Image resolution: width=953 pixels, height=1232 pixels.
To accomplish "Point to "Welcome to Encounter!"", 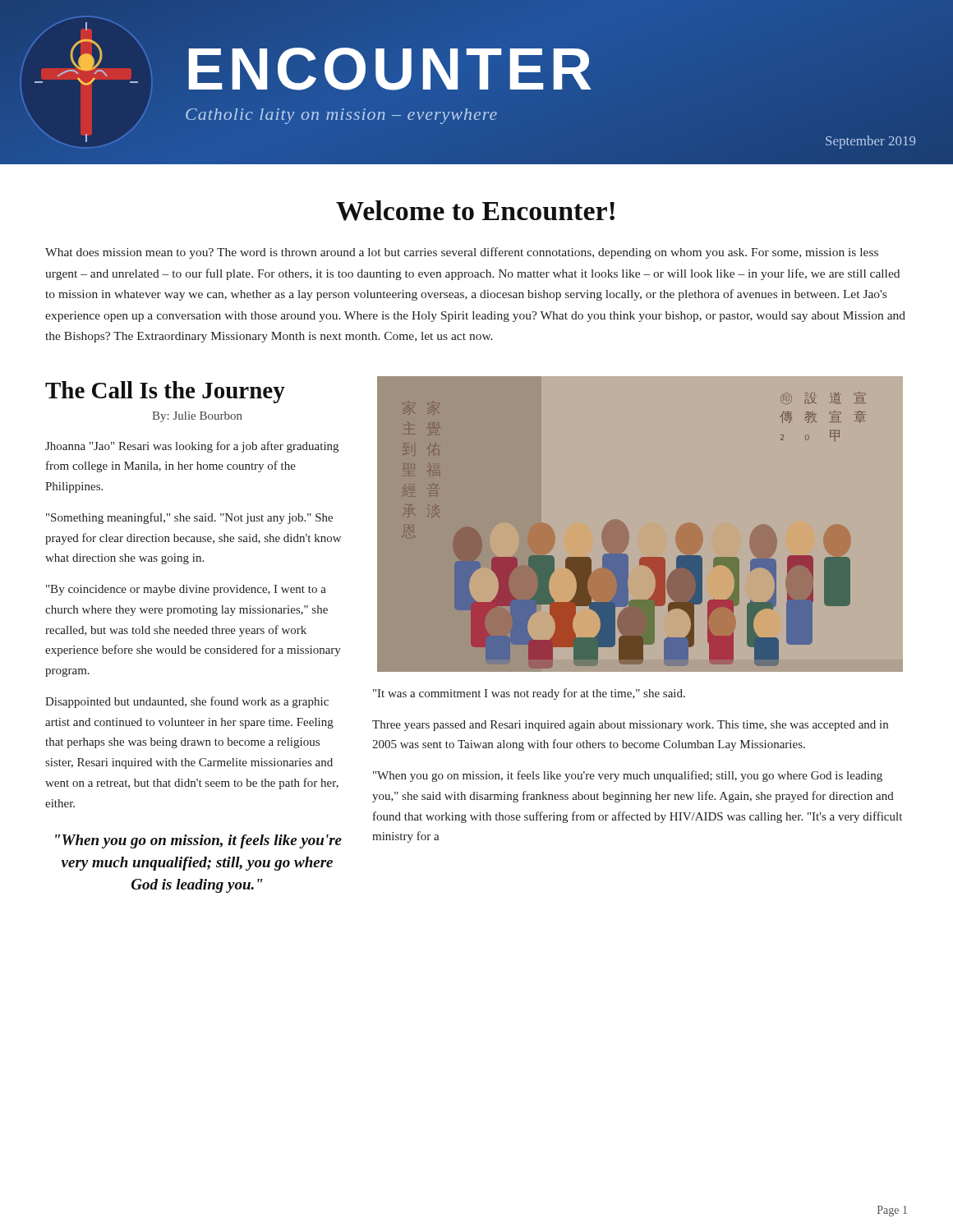I will point(476,211).
